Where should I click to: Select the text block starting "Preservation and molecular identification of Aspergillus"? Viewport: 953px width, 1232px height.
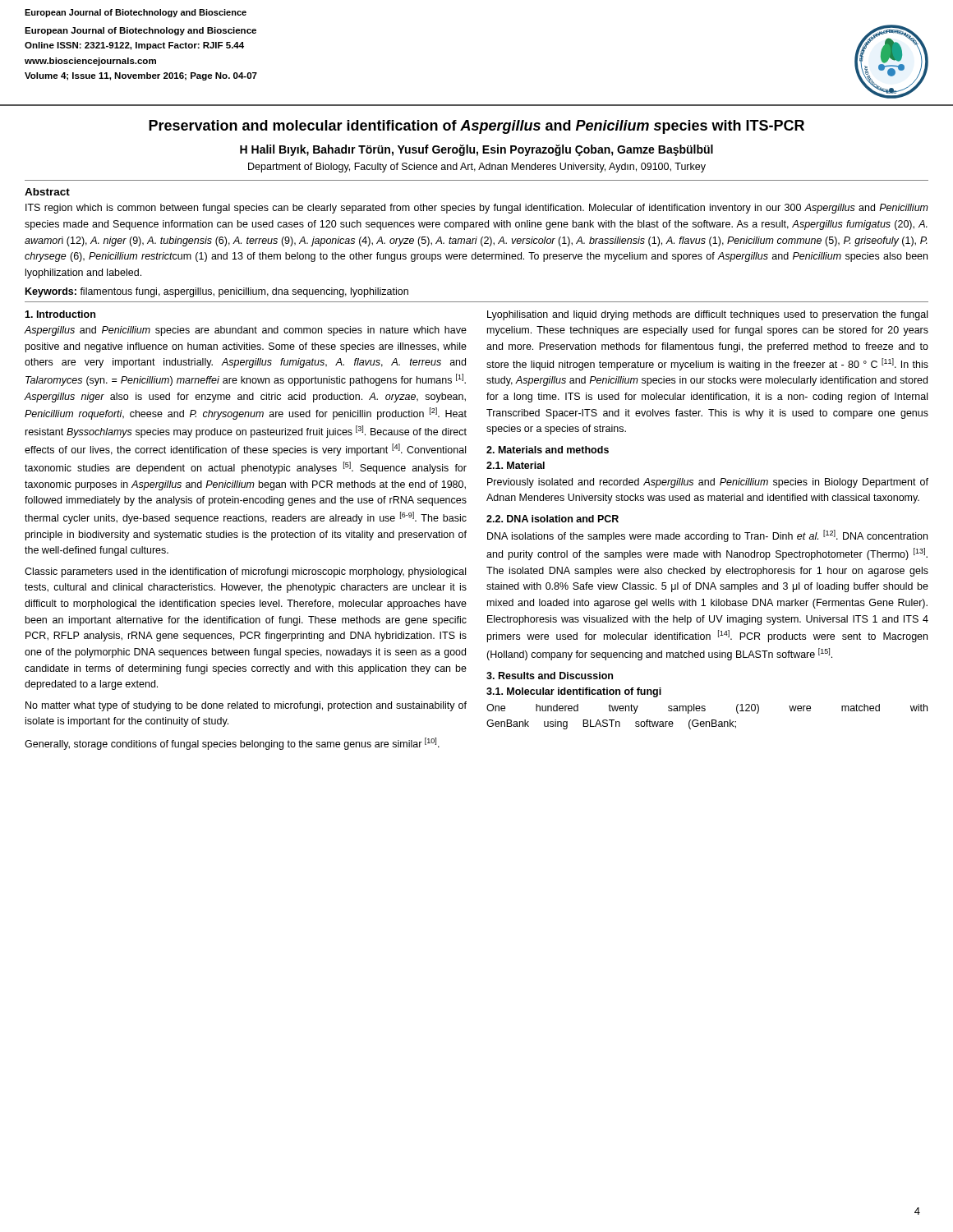click(x=476, y=126)
